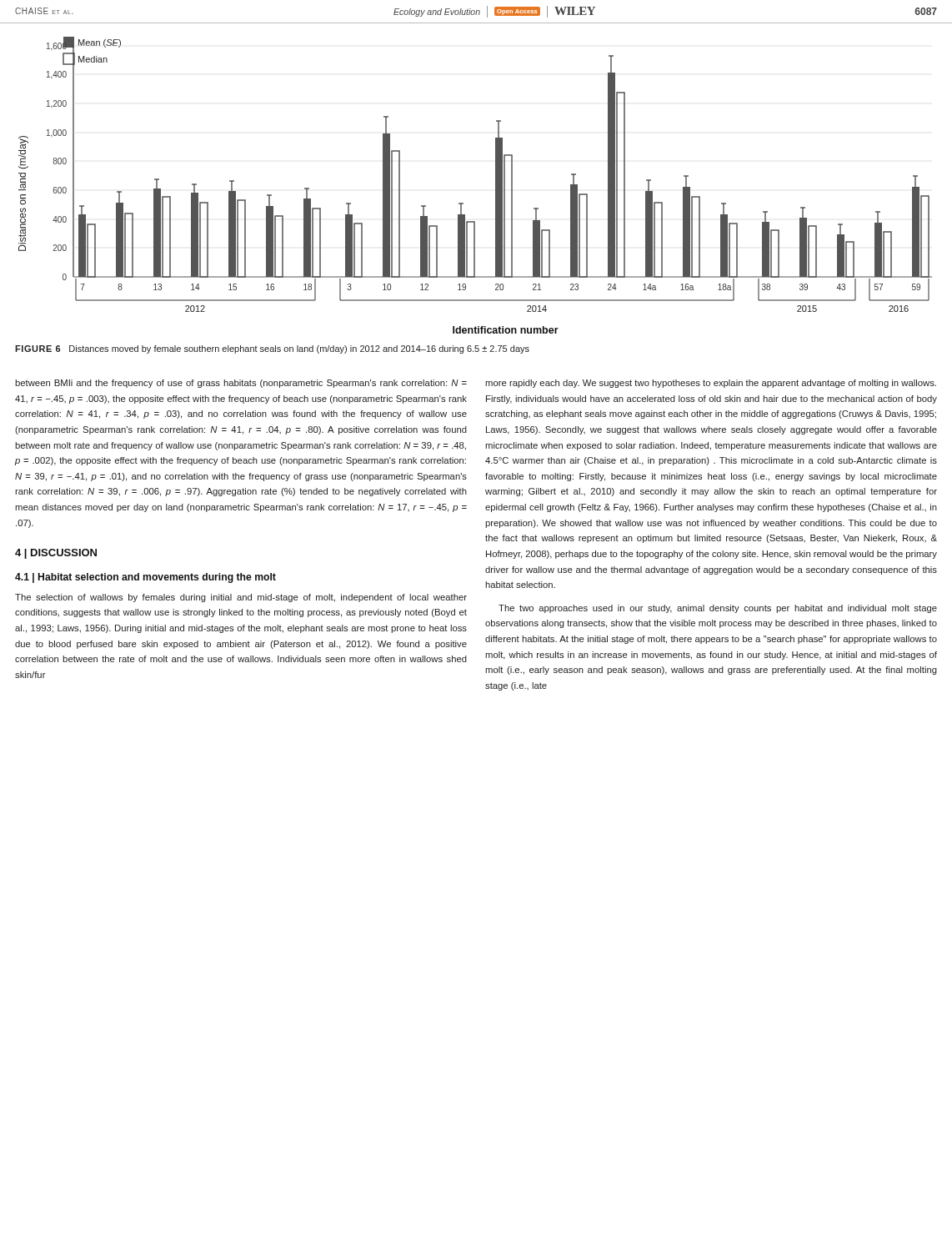952x1251 pixels.
Task: Click on the grouped bar chart
Action: (476, 183)
